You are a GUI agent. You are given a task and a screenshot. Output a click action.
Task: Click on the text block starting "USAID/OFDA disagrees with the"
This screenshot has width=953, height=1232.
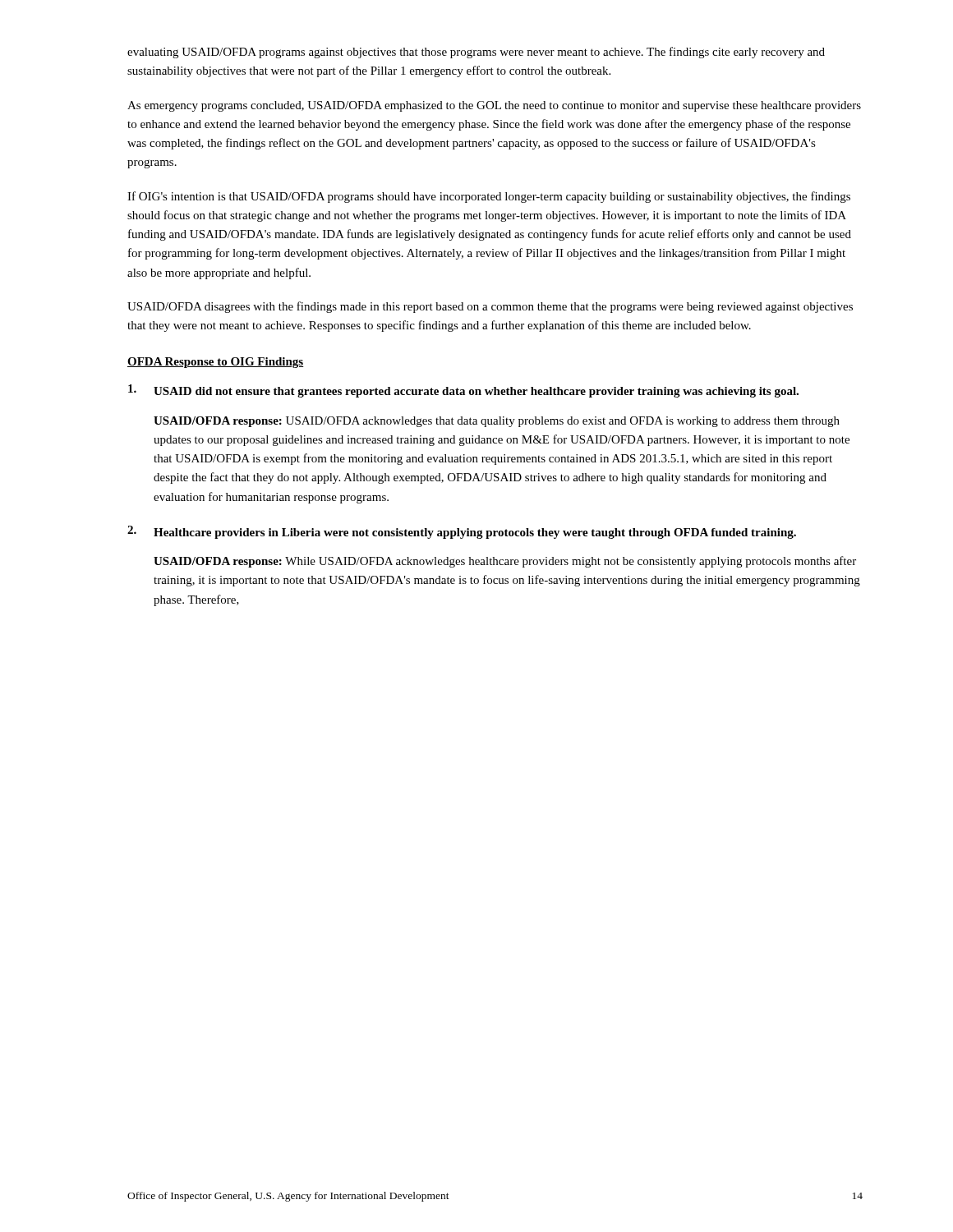click(490, 316)
